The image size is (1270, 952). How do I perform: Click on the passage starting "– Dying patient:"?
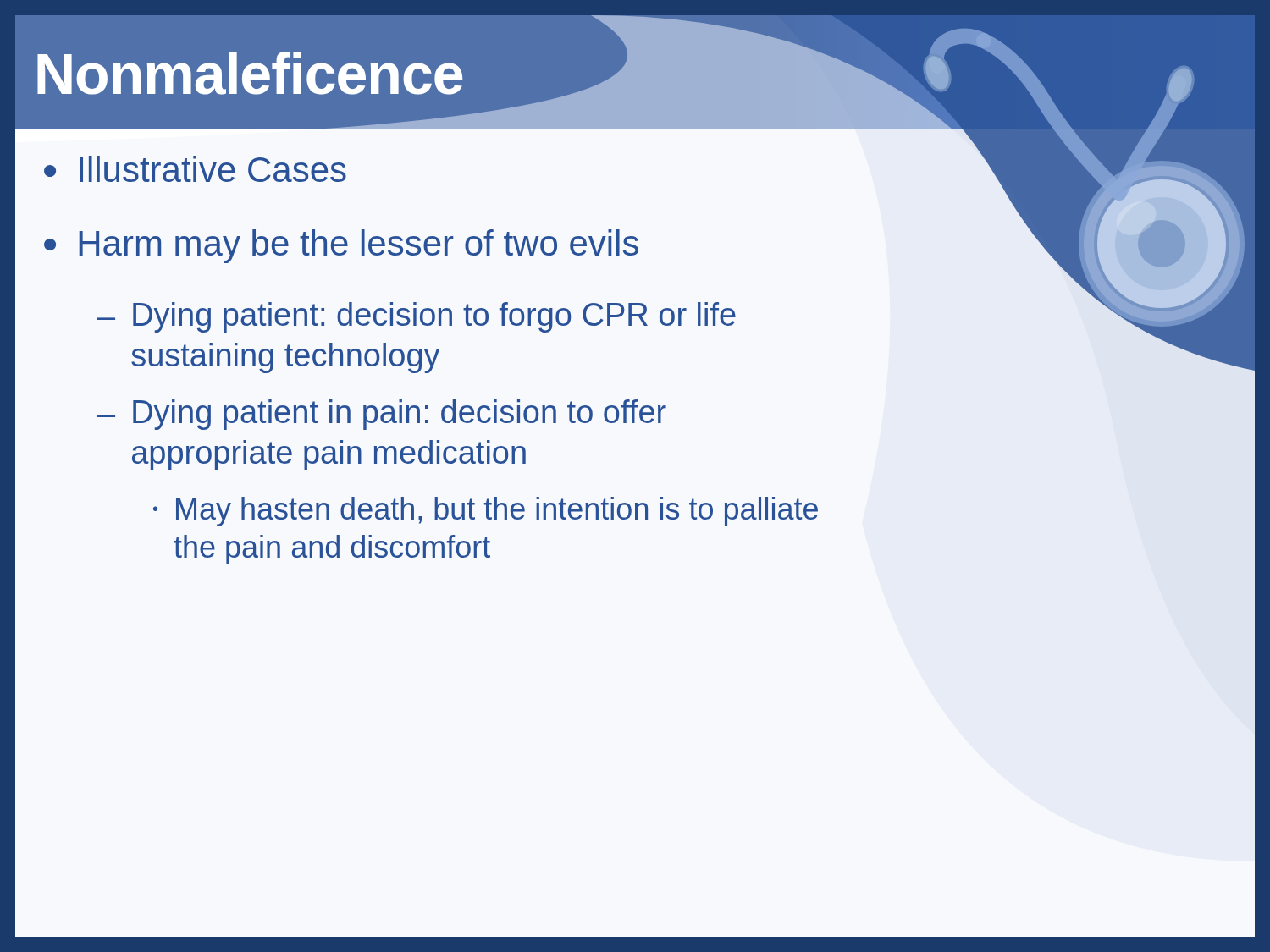tap(464, 336)
